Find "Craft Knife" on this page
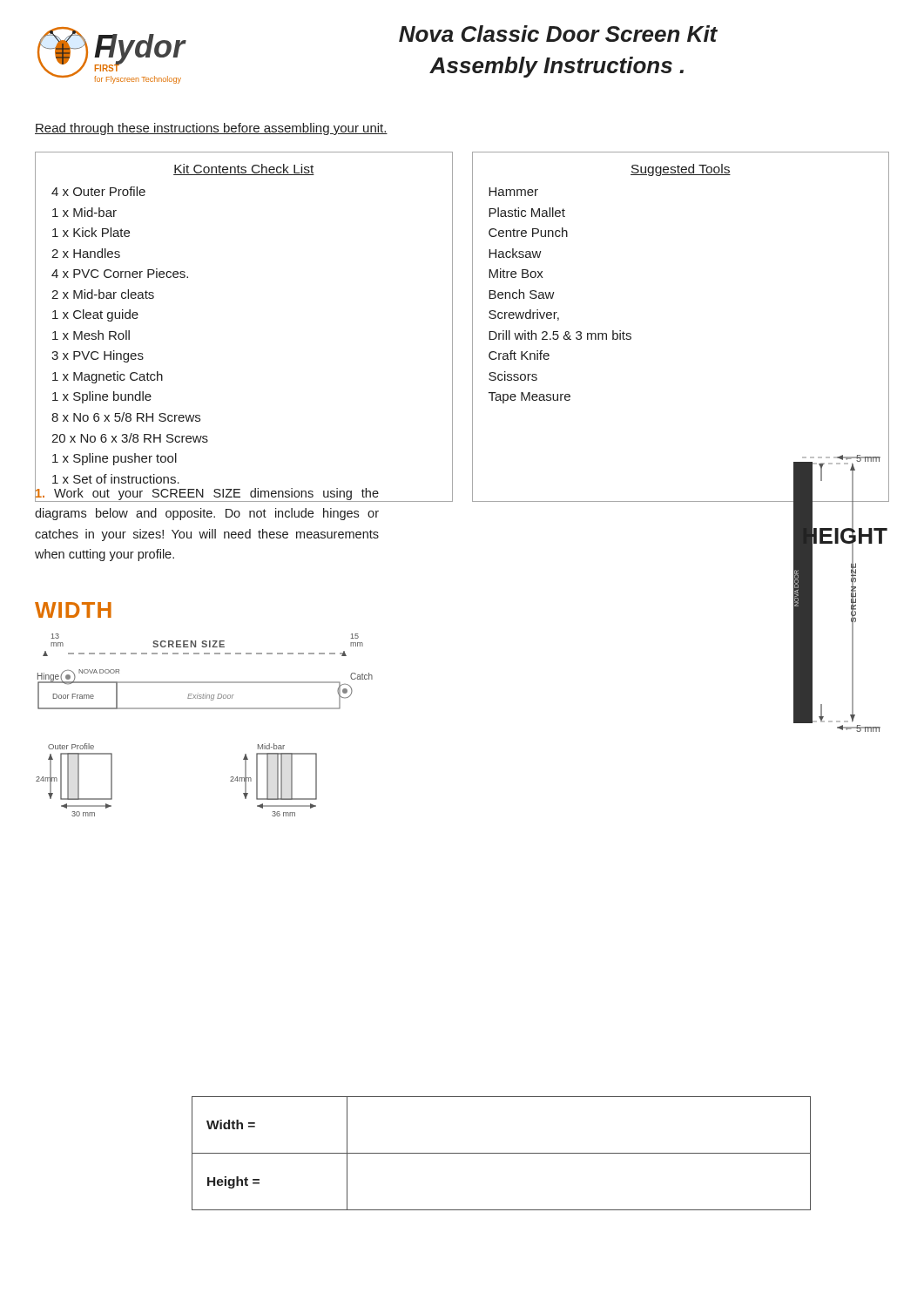This screenshot has width=924, height=1307. click(x=519, y=355)
